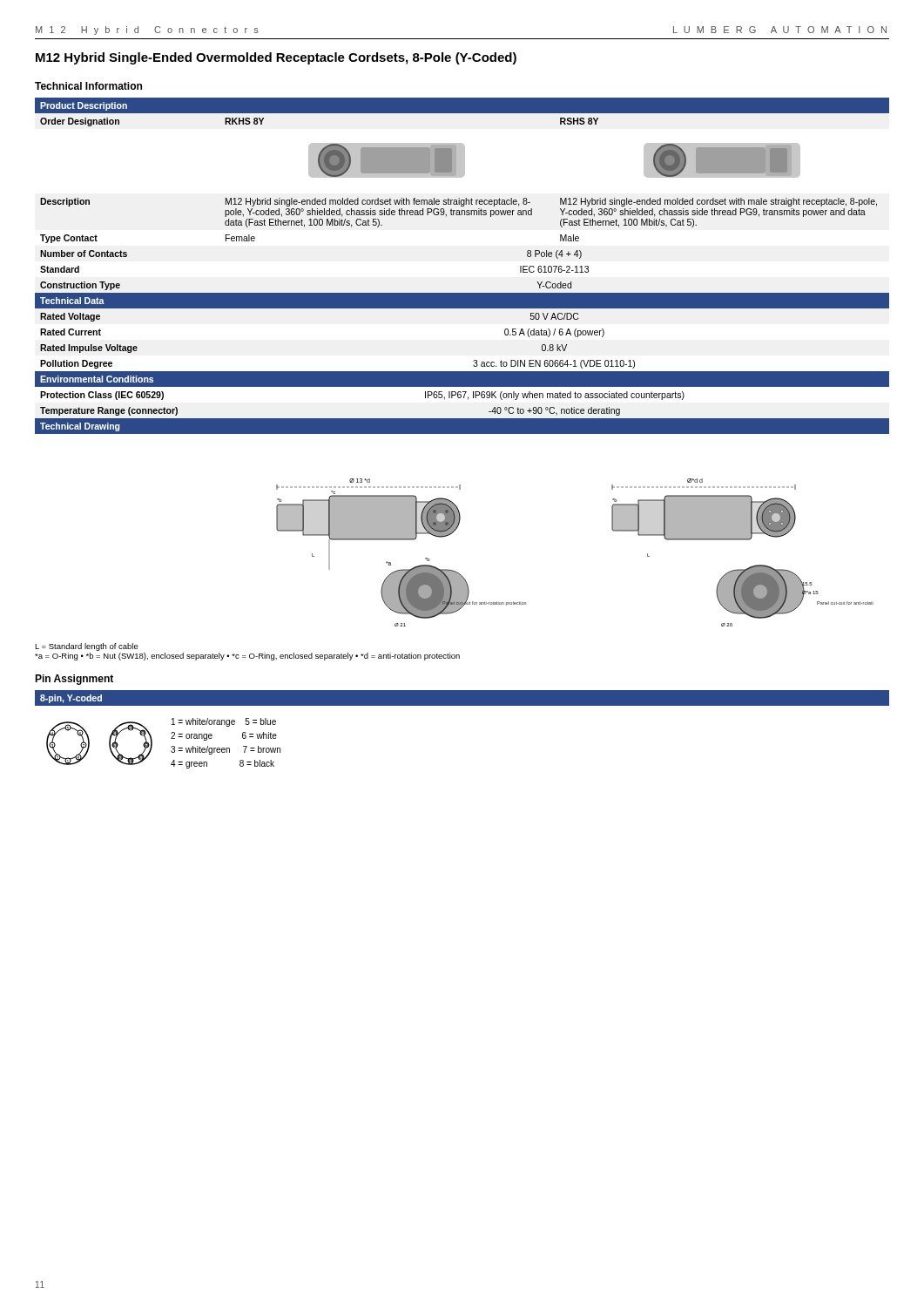
Task: Find the table that mentions "8-pin, Y-coded"
Action: click(462, 735)
